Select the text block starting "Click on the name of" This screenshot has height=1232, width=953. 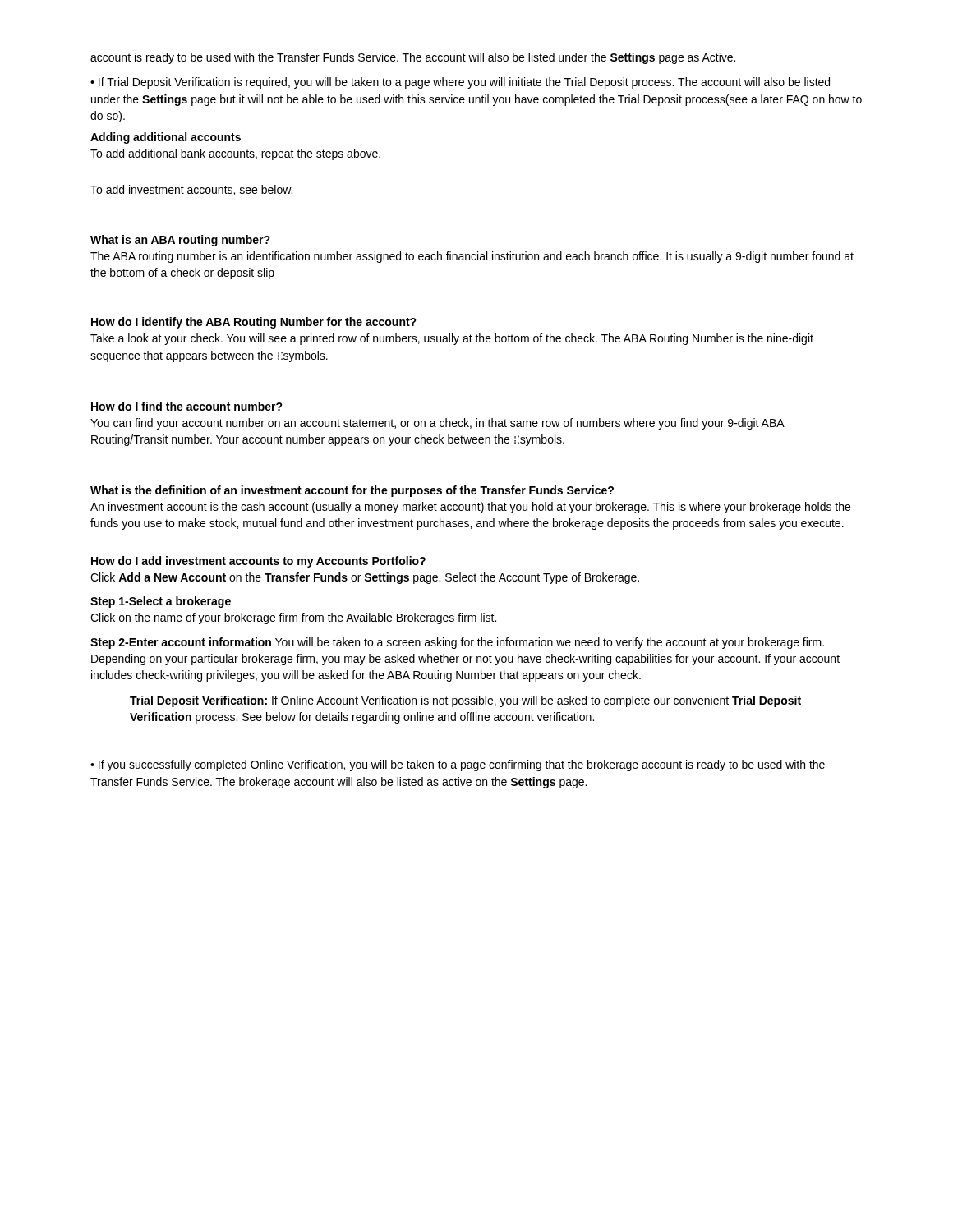(294, 617)
